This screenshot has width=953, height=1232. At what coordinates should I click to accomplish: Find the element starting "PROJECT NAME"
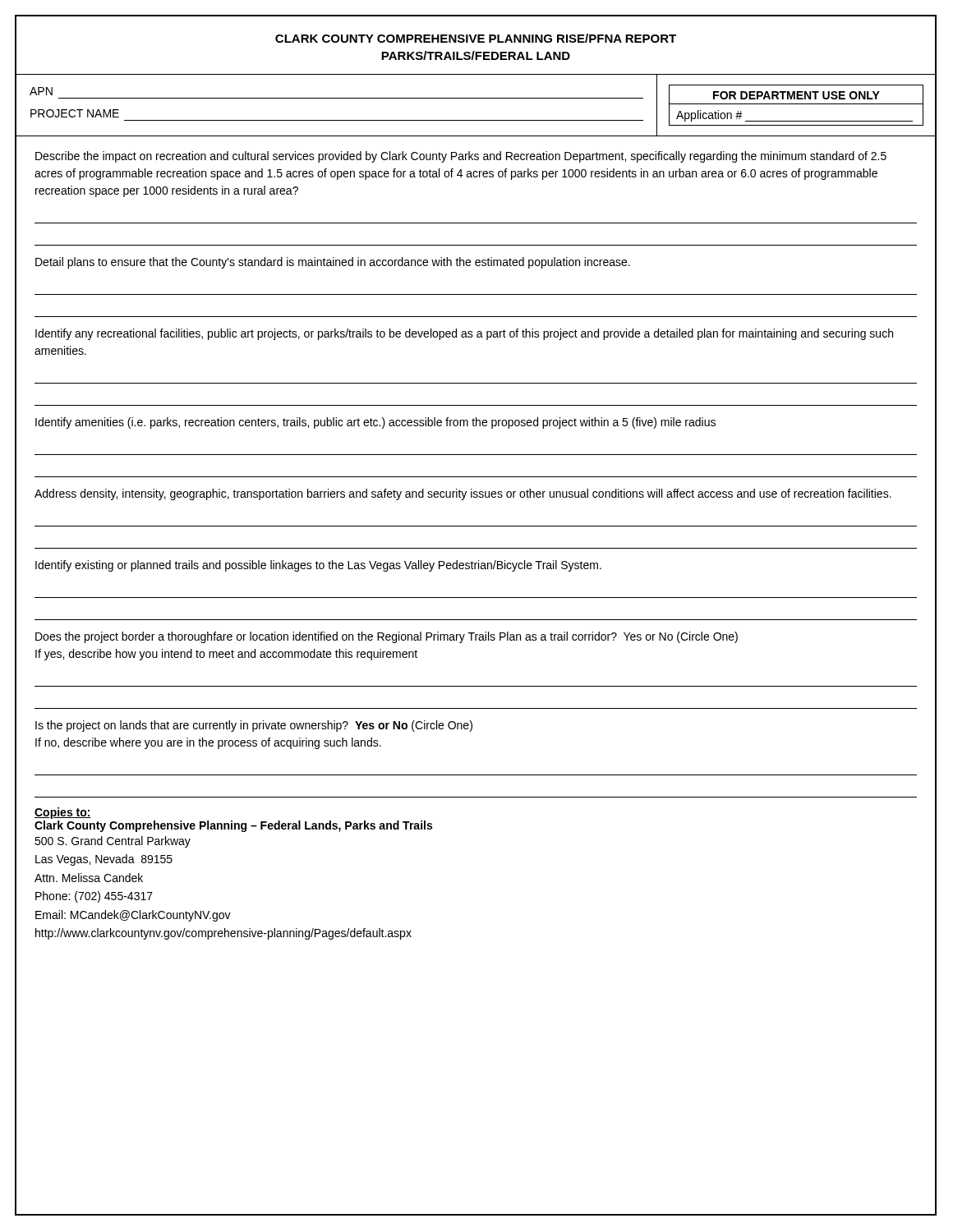(75, 113)
